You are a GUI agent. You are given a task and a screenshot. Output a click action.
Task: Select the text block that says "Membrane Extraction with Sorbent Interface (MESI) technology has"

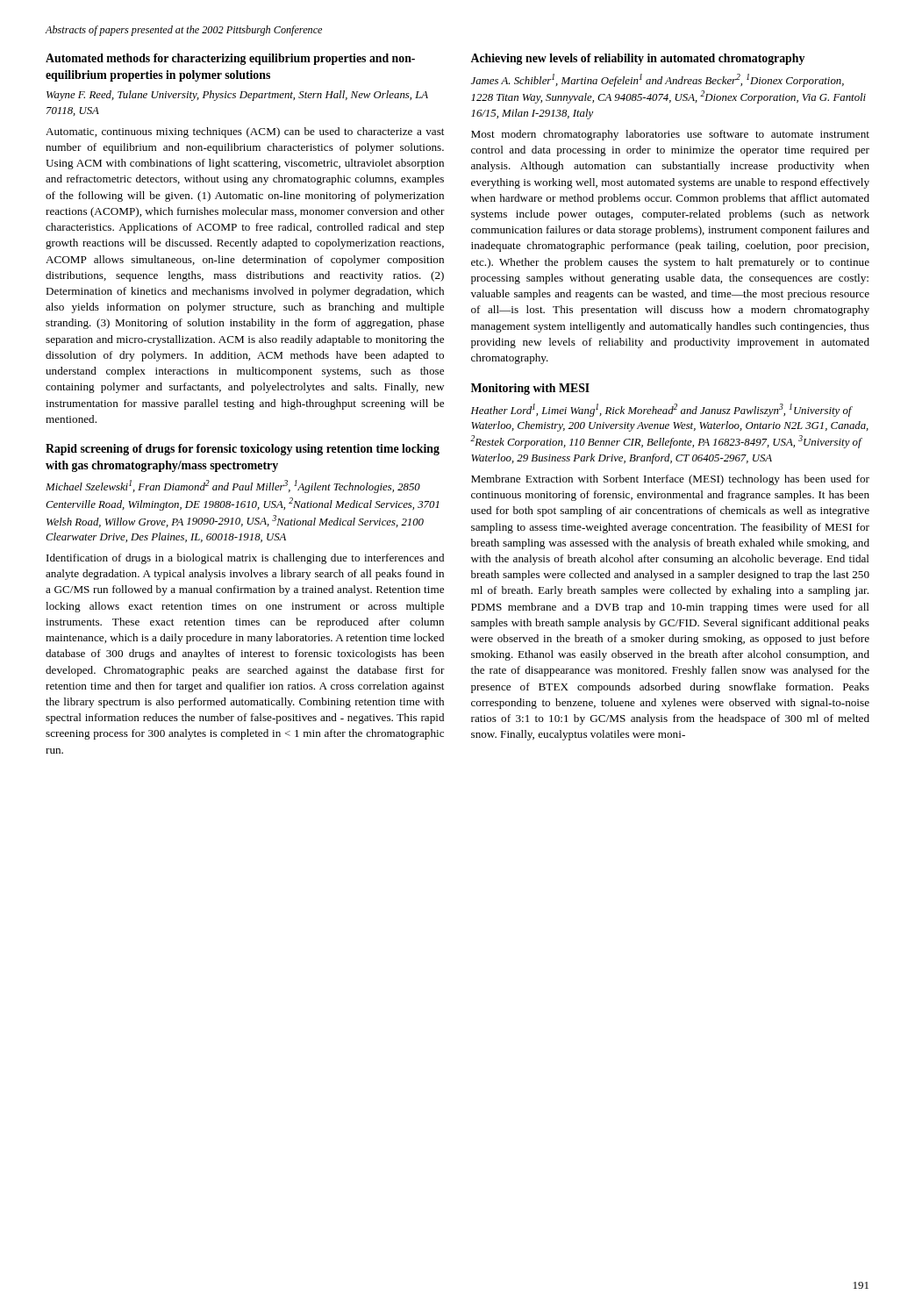point(670,606)
